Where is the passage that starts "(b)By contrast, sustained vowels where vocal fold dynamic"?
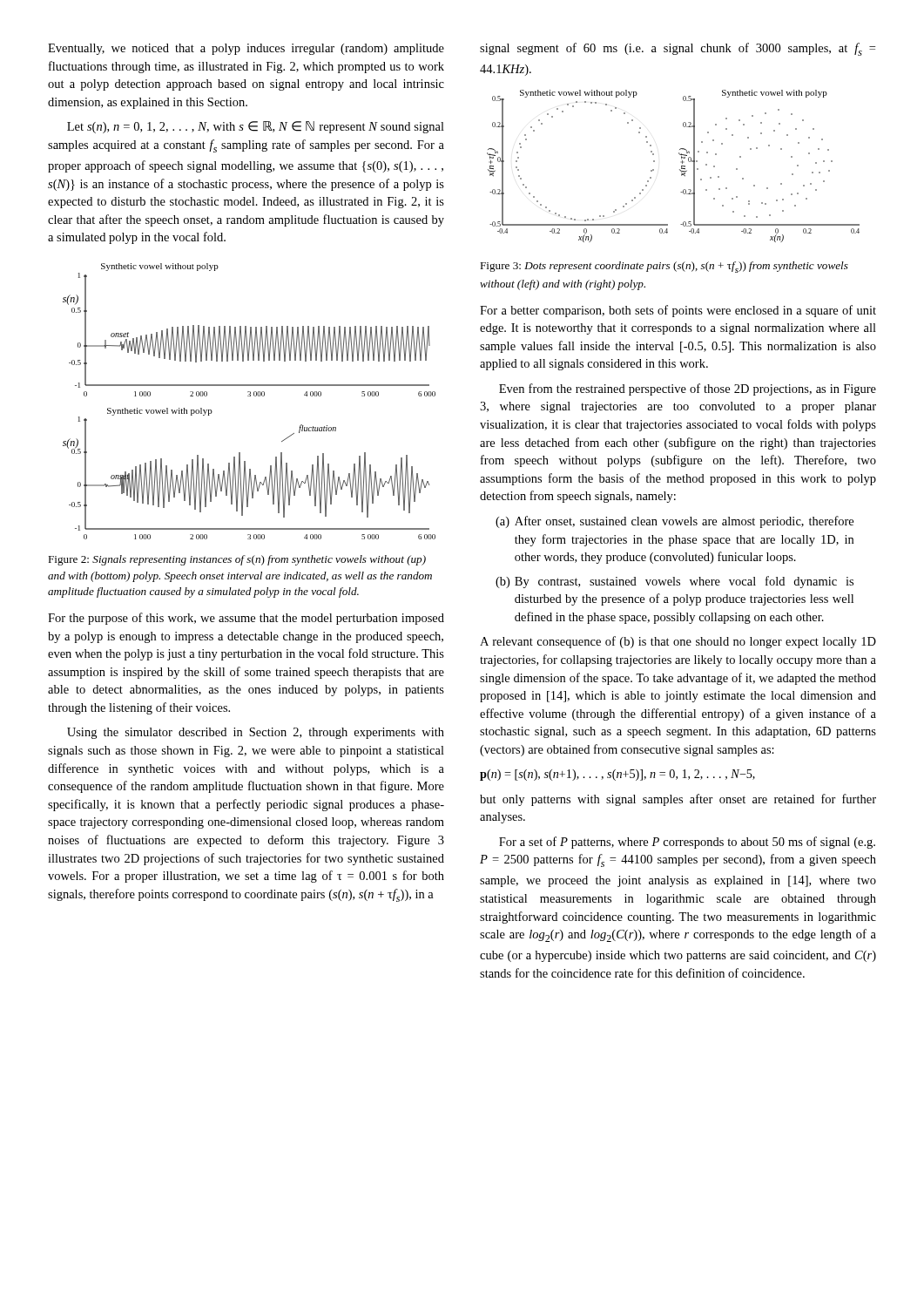The width and height of the screenshot is (924, 1307). point(686,599)
